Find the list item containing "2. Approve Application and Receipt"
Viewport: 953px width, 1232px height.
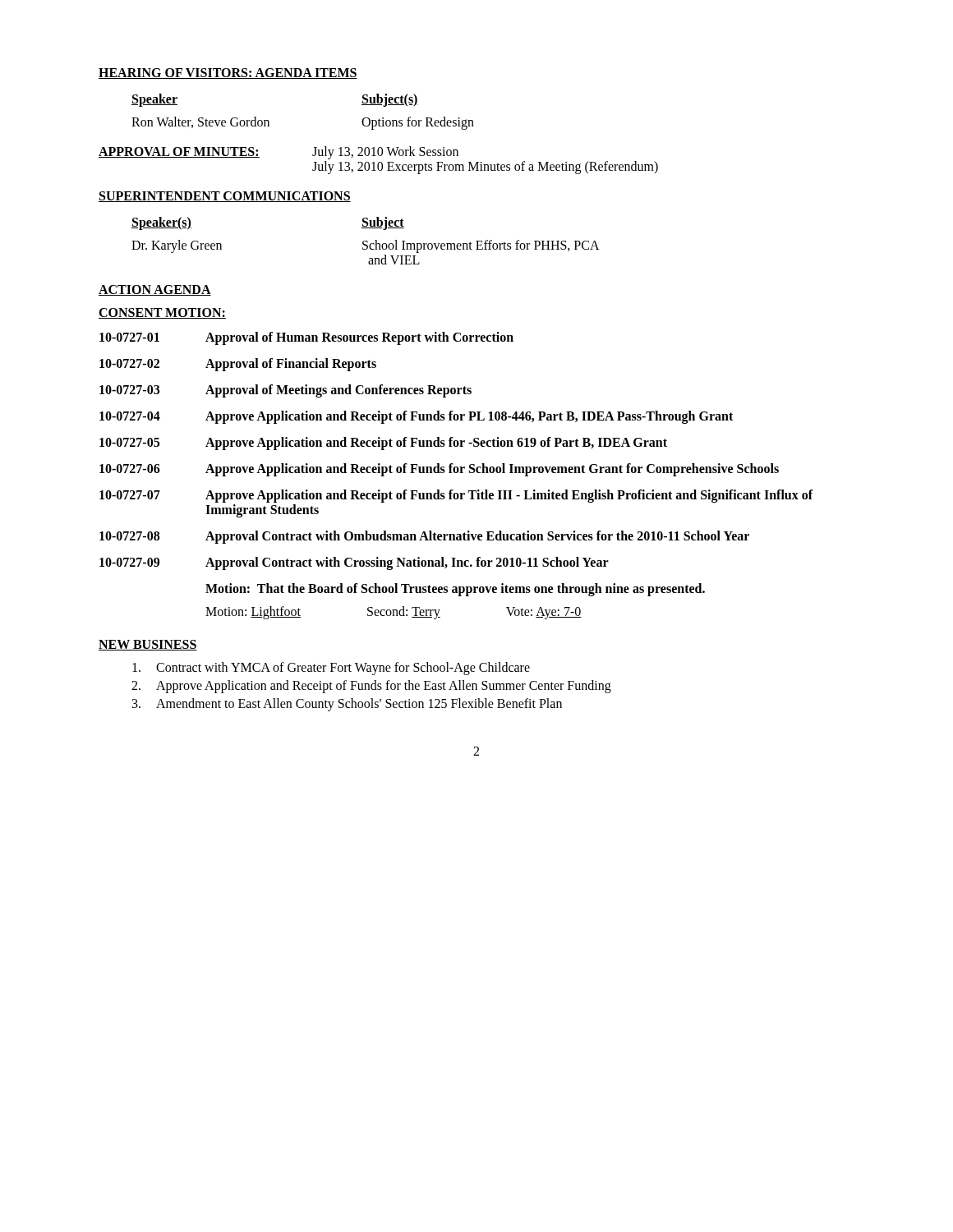click(493, 686)
